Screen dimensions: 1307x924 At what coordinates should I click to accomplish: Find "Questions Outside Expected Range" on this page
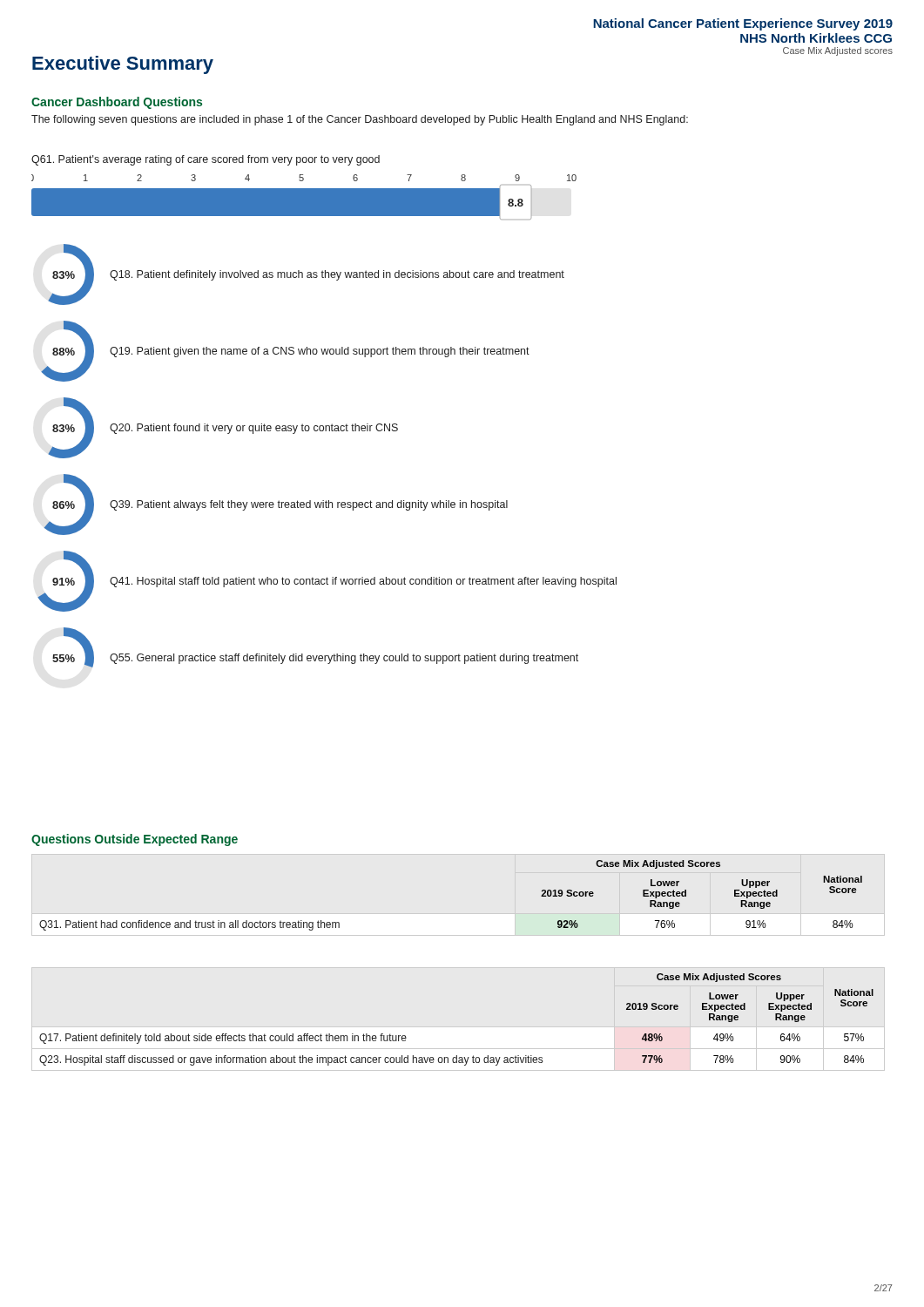point(135,839)
